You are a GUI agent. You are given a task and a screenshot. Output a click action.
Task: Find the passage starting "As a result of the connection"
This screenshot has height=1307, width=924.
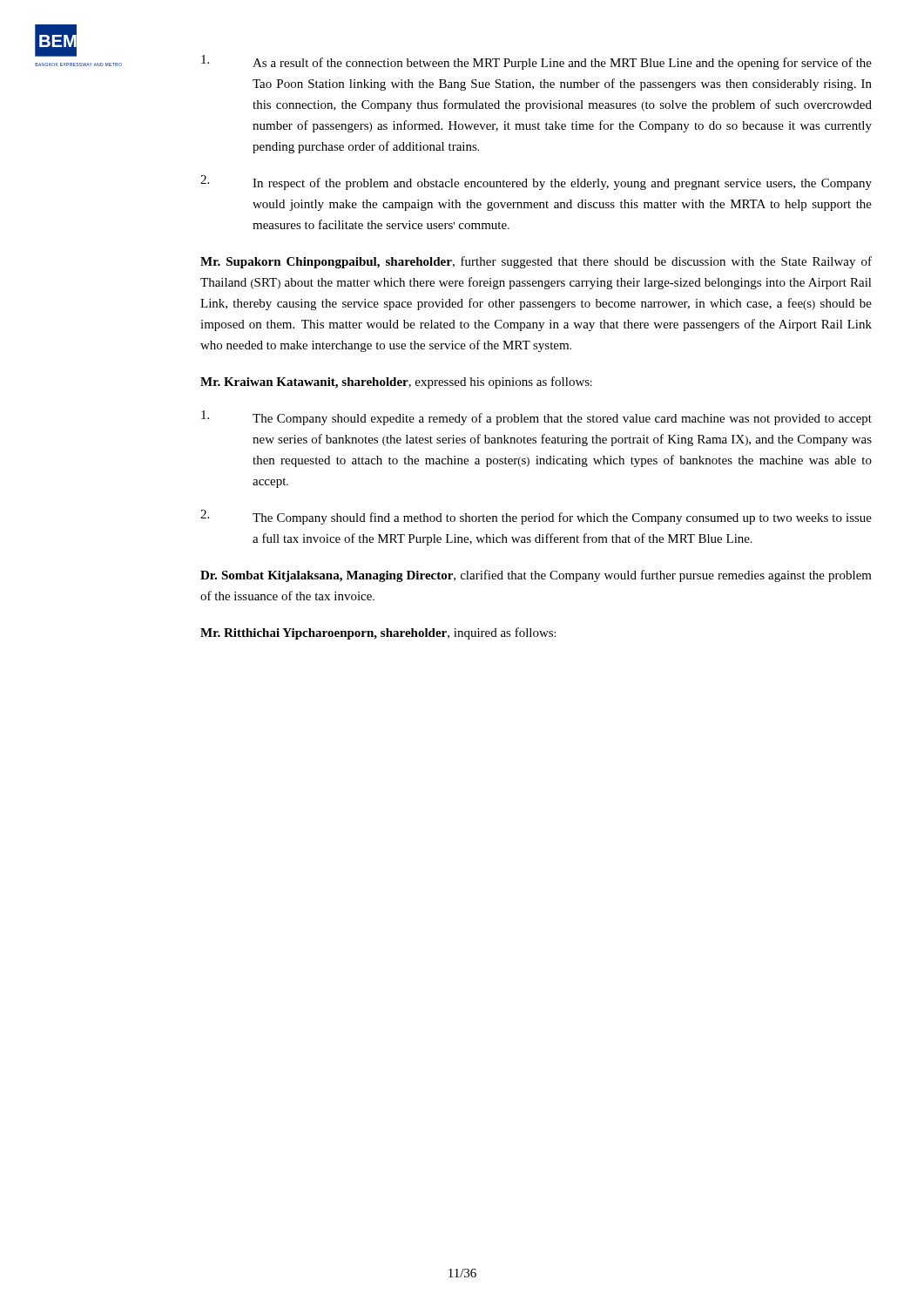click(x=536, y=105)
